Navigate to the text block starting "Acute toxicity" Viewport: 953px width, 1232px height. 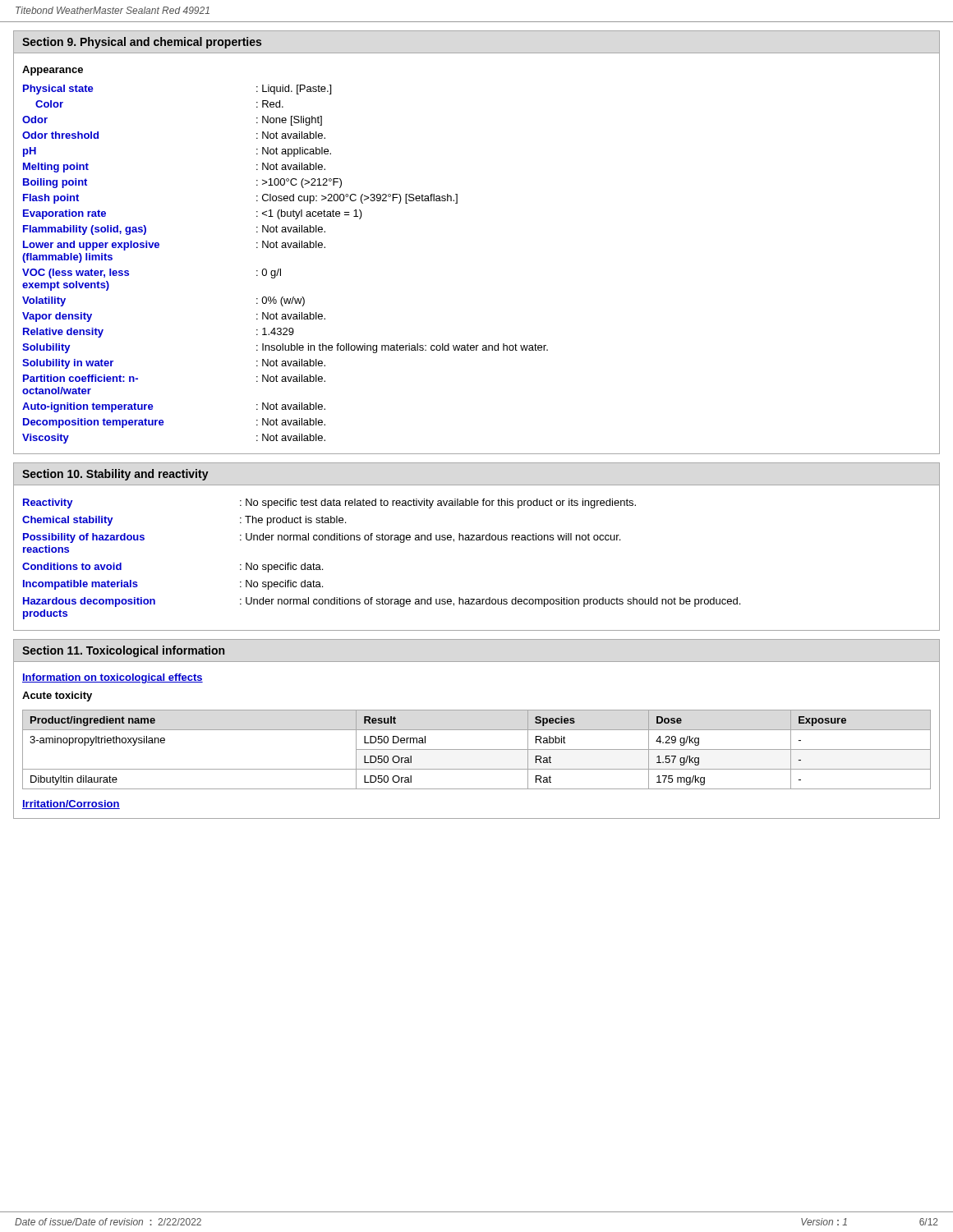pyautogui.click(x=57, y=695)
